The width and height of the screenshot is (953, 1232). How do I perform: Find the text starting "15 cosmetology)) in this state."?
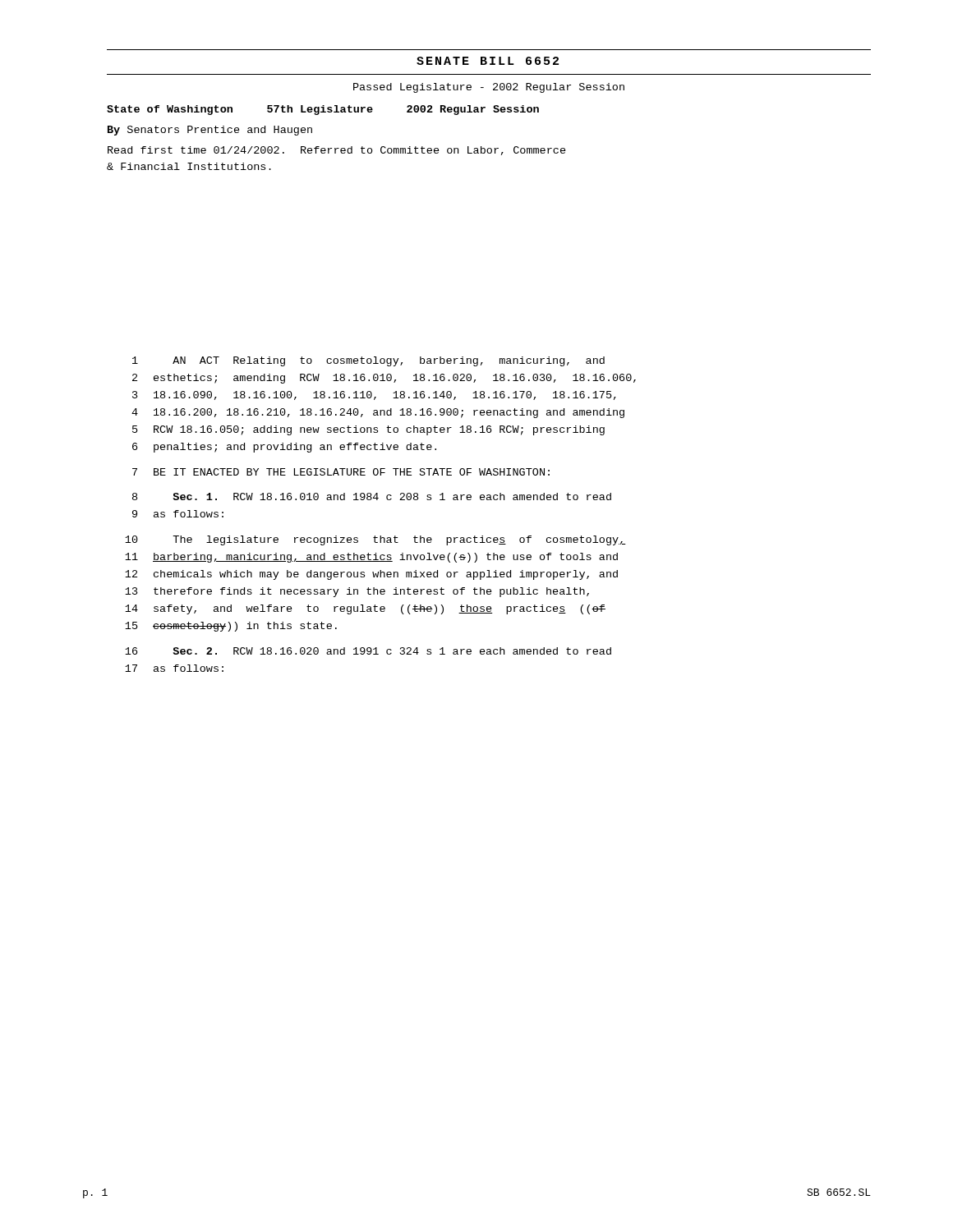click(x=231, y=627)
